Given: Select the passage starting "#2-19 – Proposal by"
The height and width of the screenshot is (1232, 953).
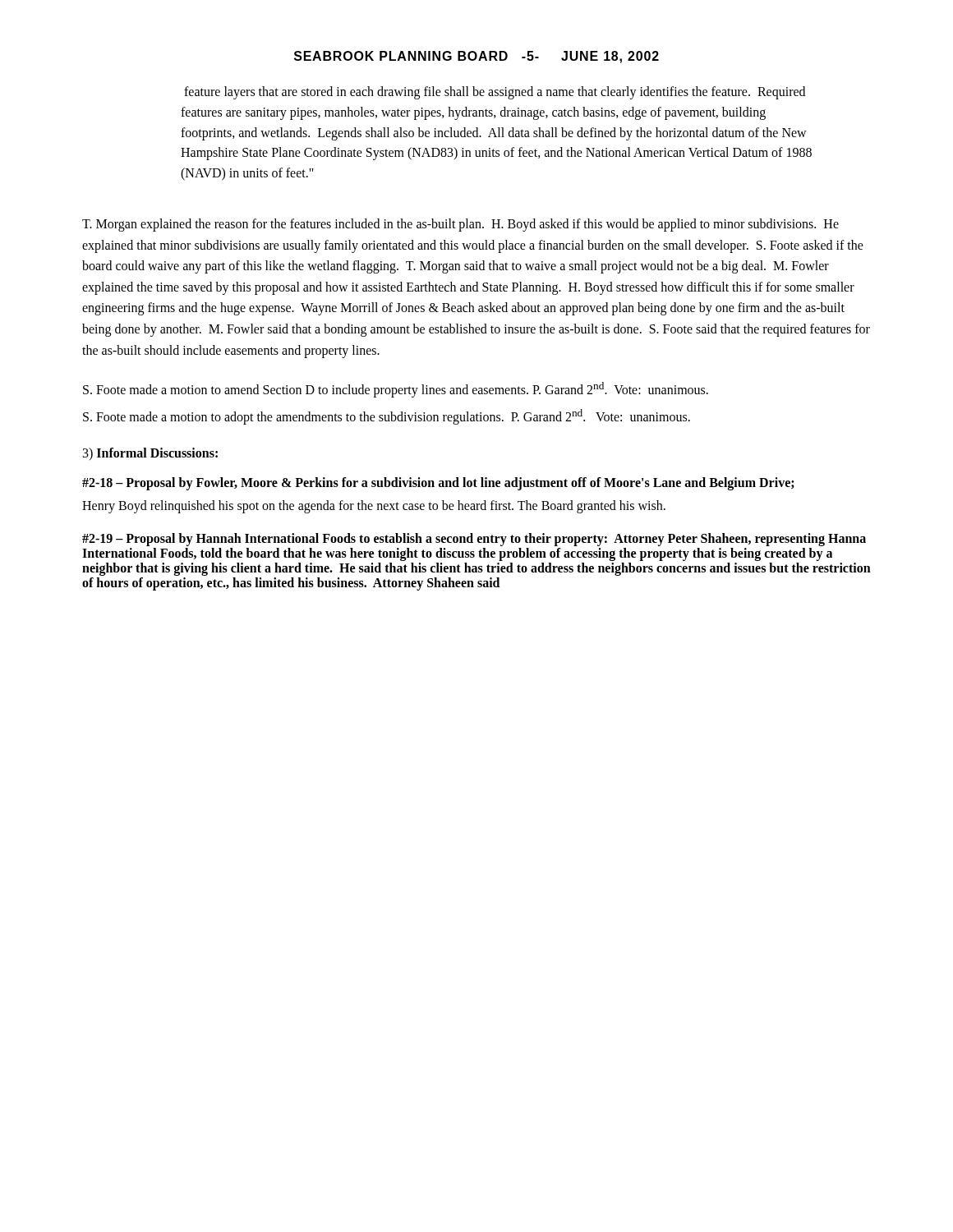Looking at the screenshot, I should click(x=476, y=560).
